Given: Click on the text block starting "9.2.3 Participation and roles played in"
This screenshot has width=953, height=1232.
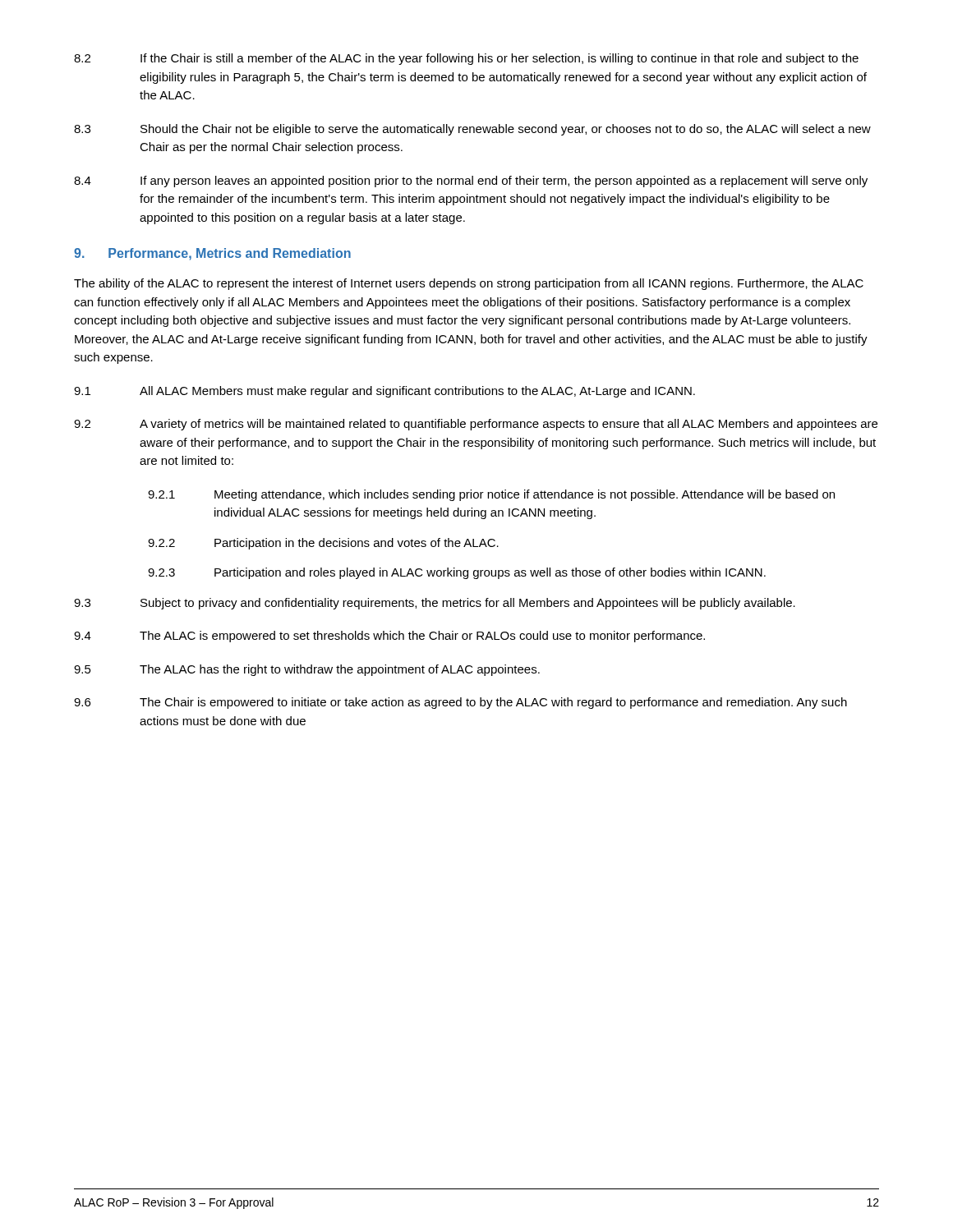Looking at the screenshot, I should (x=513, y=573).
